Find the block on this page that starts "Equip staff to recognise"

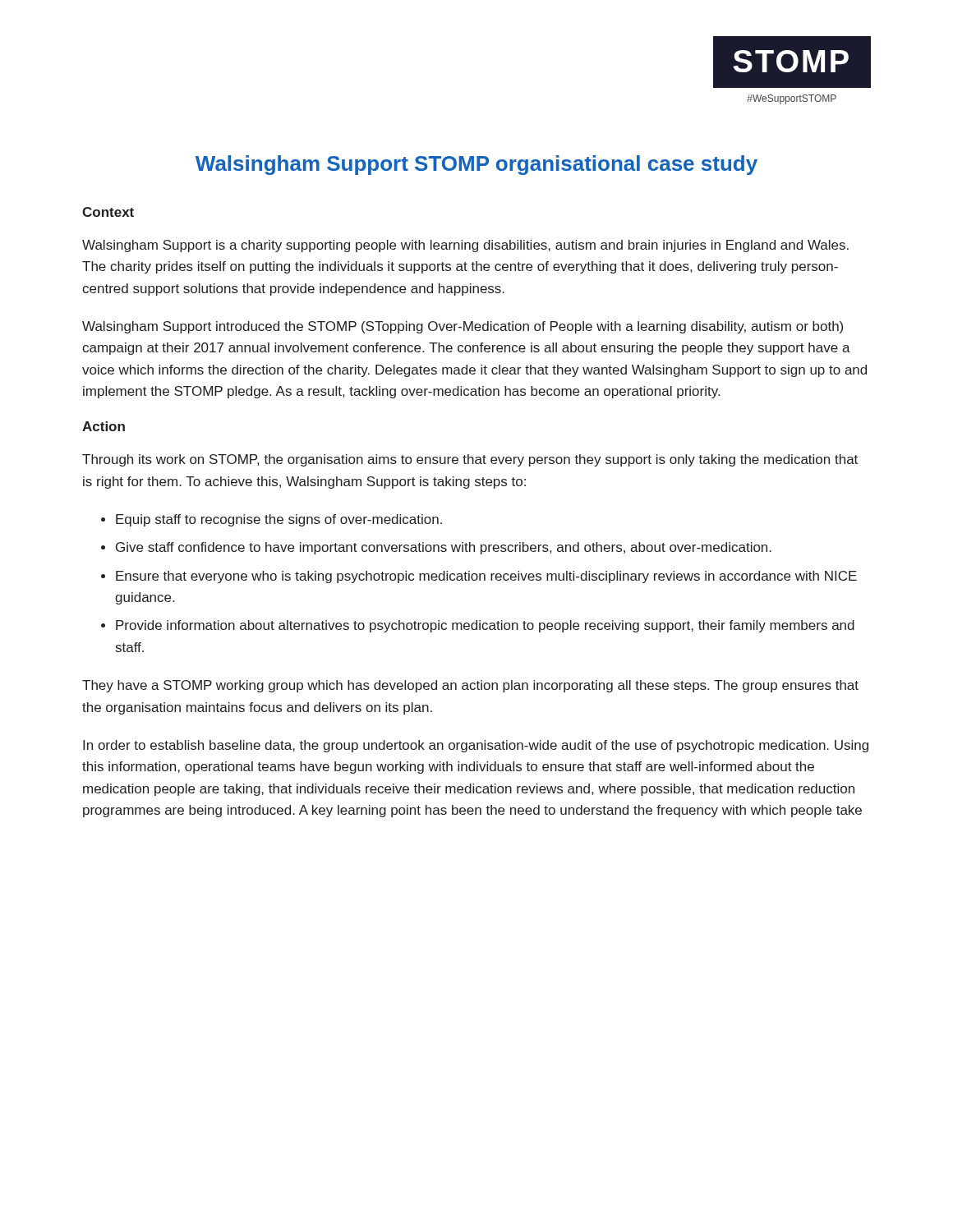[x=279, y=520]
